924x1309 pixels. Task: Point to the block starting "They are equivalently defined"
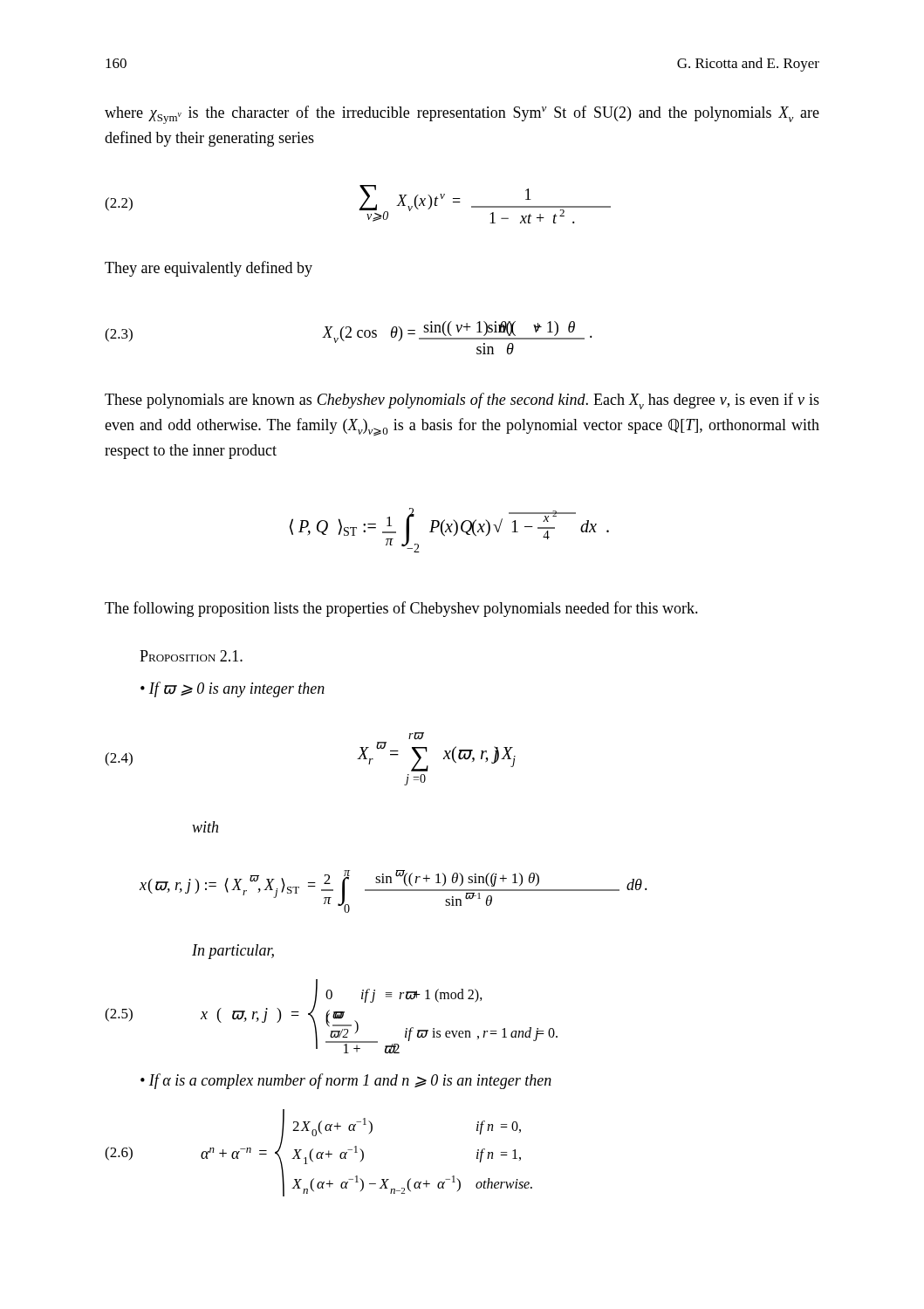point(209,267)
